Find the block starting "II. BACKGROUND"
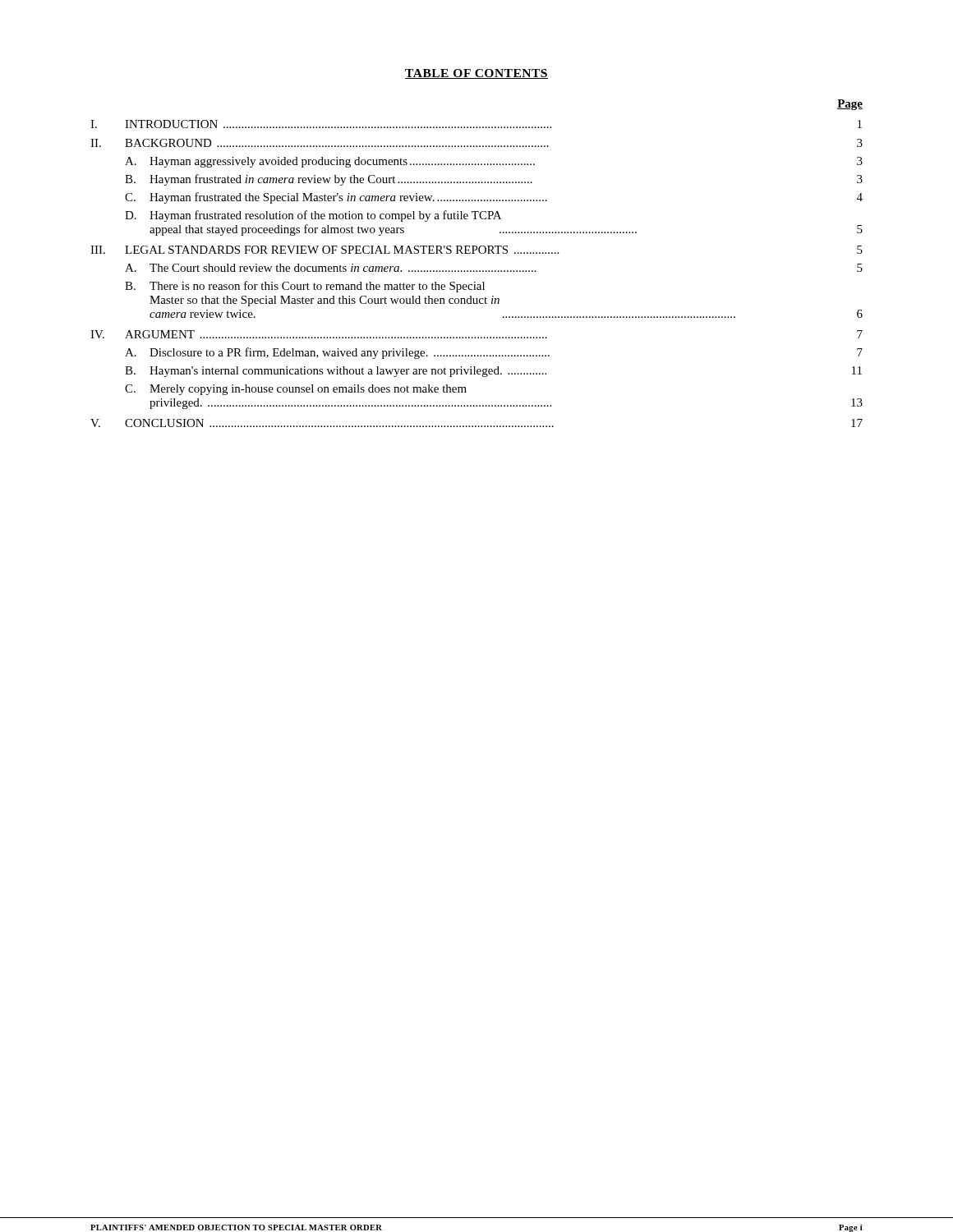This screenshot has height=1232, width=953. (x=476, y=143)
